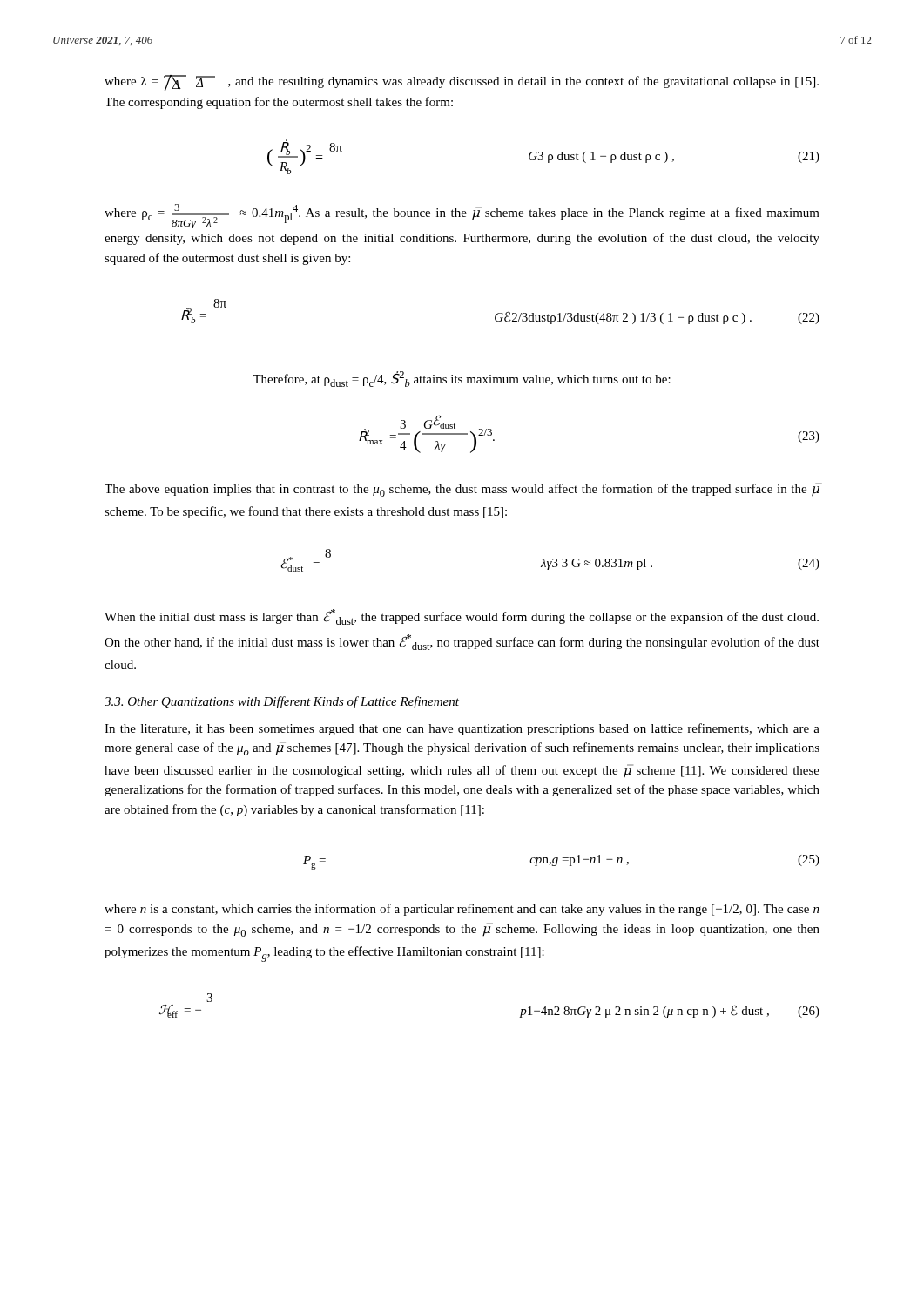924x1307 pixels.
Task: Select the element starting "where n is"
Action: pos(462,932)
